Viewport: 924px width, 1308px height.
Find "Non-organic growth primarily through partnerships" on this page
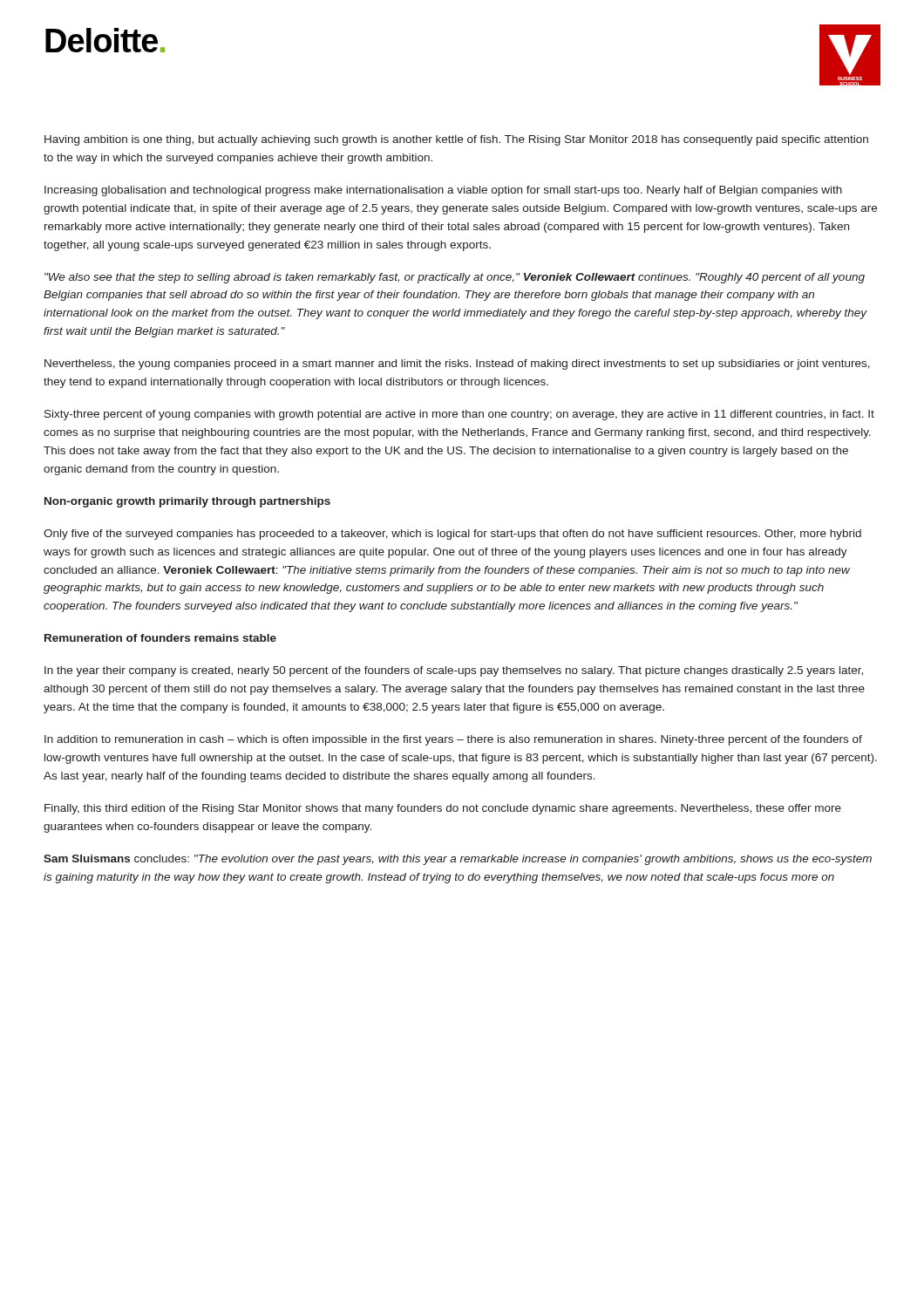pos(187,502)
